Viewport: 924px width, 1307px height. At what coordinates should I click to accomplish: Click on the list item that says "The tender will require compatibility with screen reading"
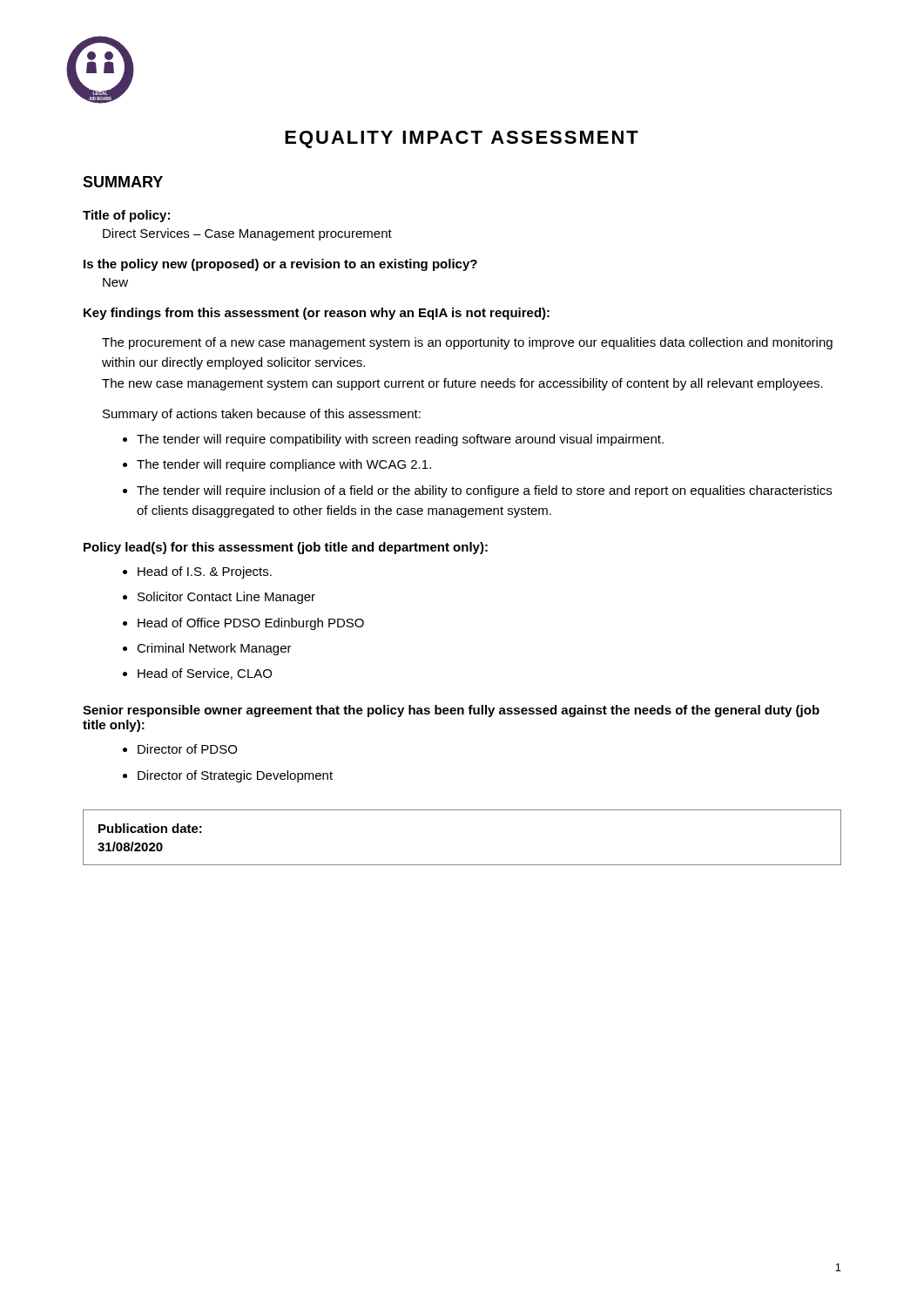tap(401, 439)
